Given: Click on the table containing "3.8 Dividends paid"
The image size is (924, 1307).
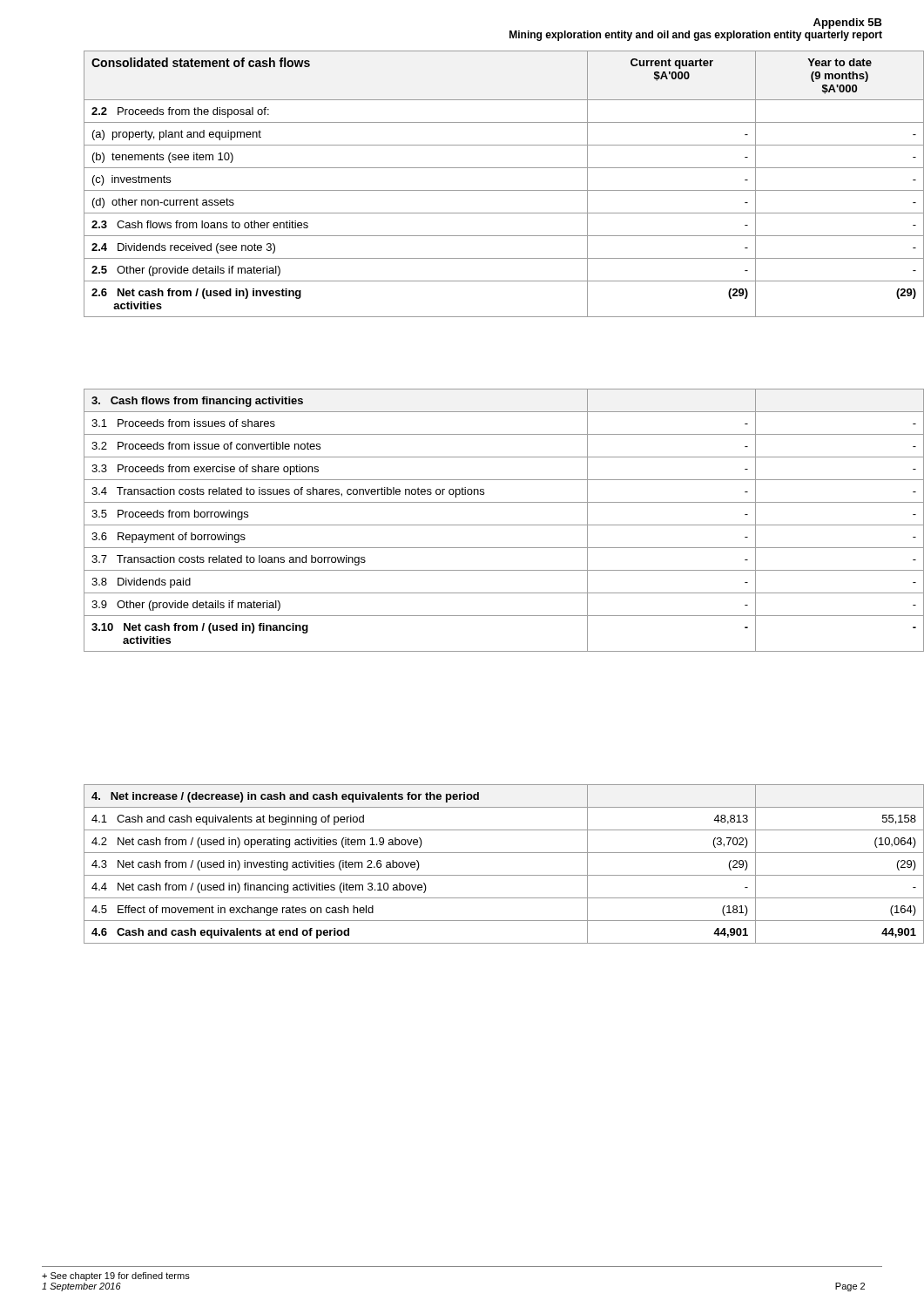Looking at the screenshot, I should coord(483,520).
